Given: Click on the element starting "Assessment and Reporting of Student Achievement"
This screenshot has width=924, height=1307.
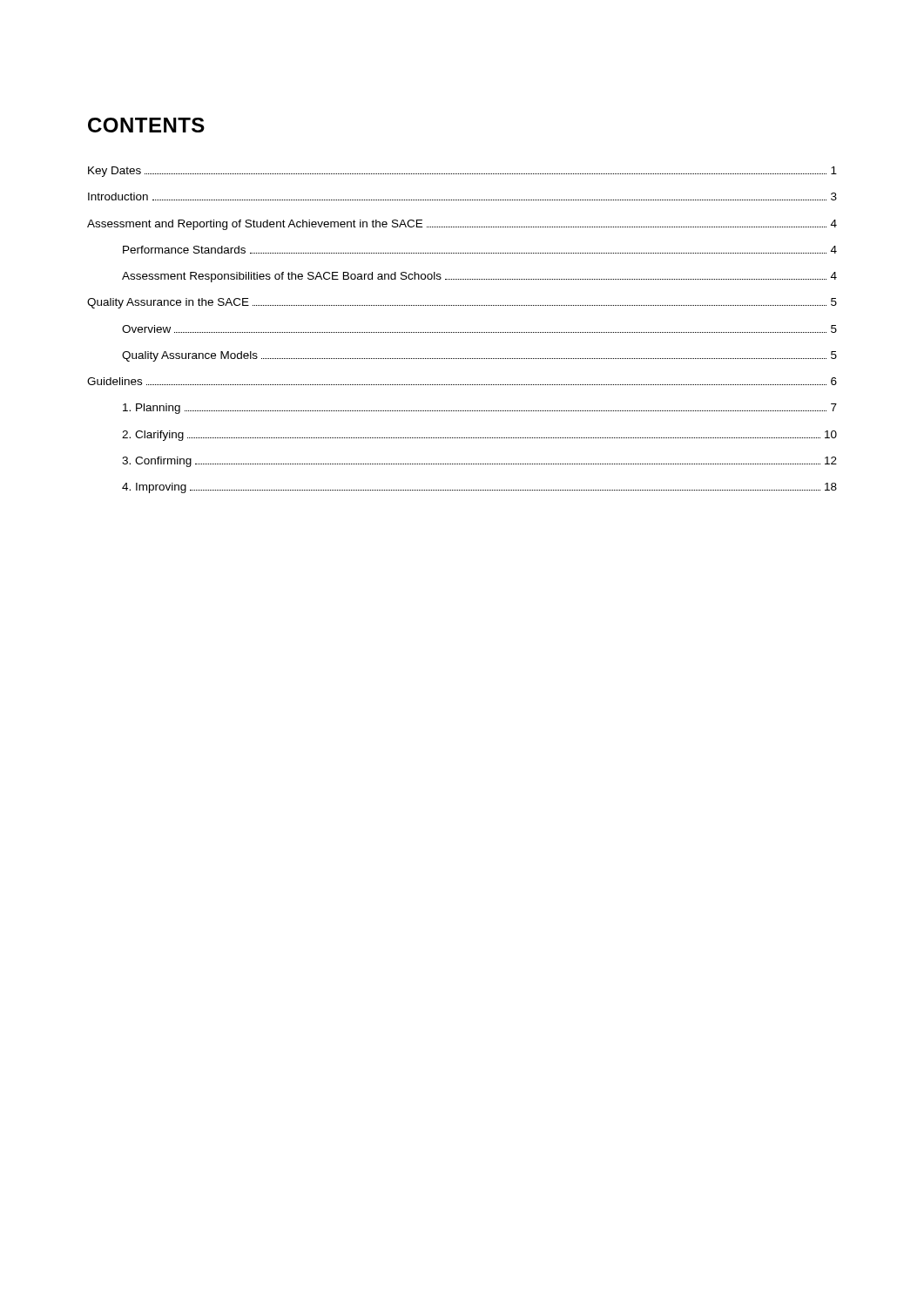Looking at the screenshot, I should [x=462, y=224].
